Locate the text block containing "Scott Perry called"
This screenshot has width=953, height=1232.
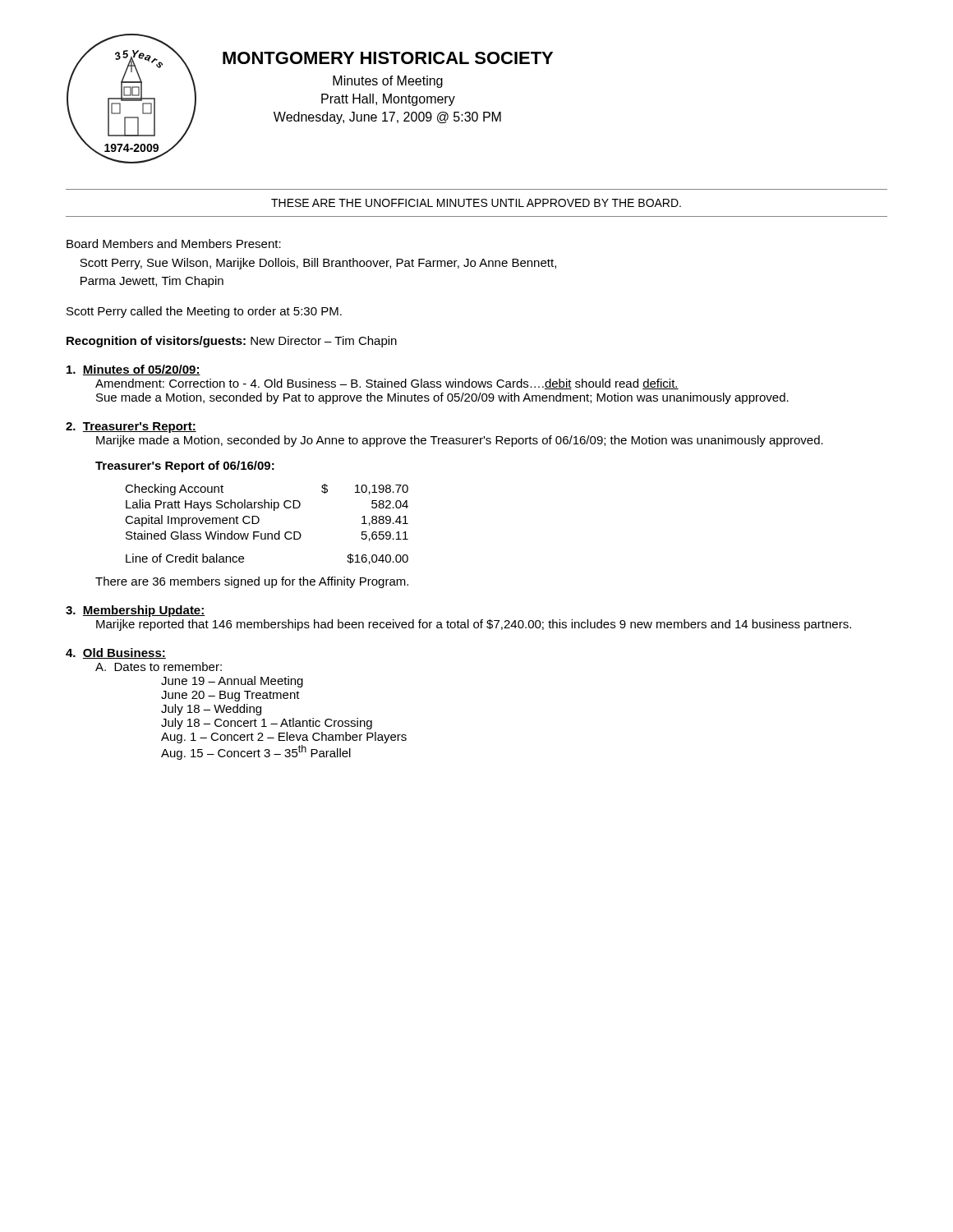[x=204, y=310]
